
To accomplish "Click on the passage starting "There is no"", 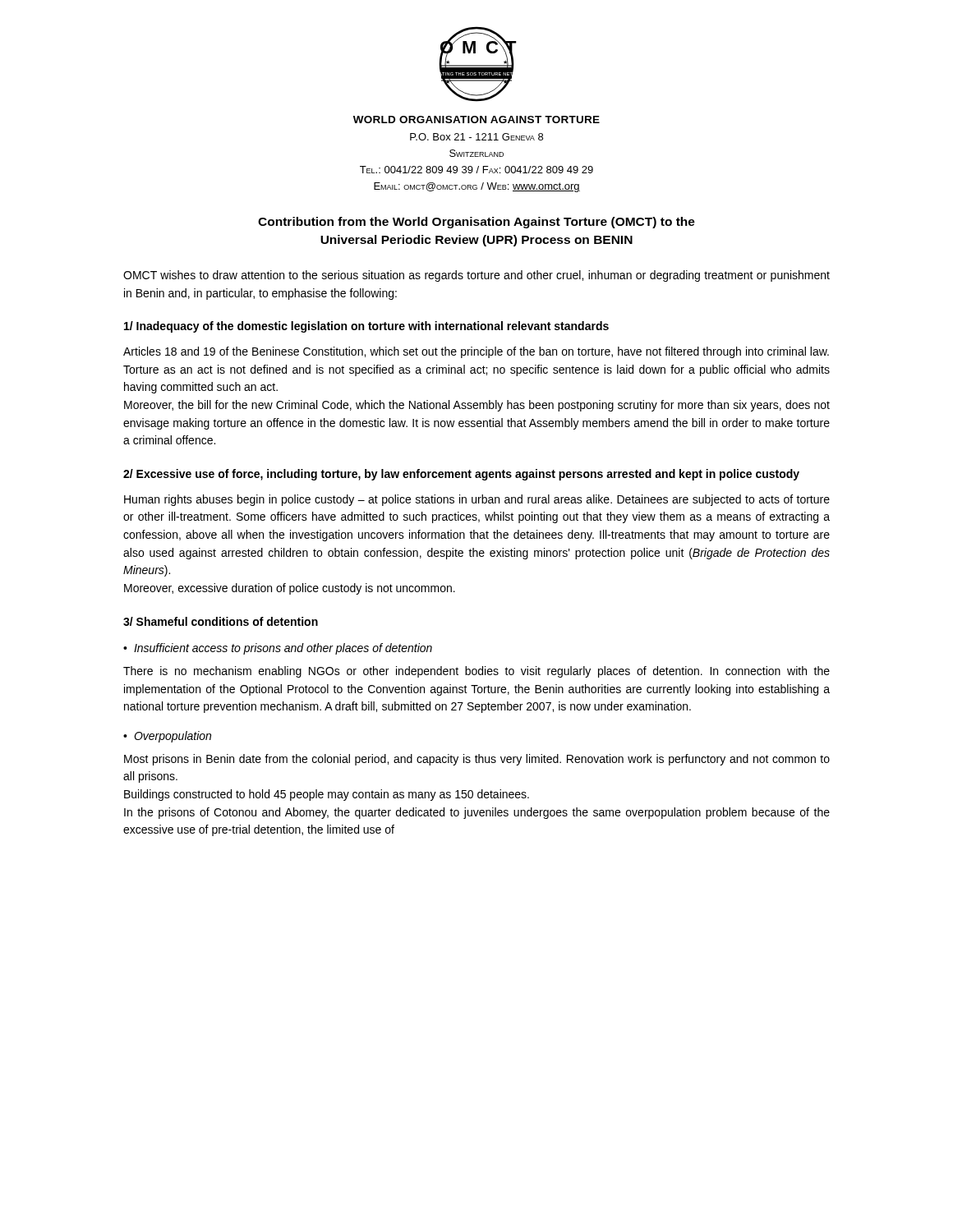I will pos(476,689).
